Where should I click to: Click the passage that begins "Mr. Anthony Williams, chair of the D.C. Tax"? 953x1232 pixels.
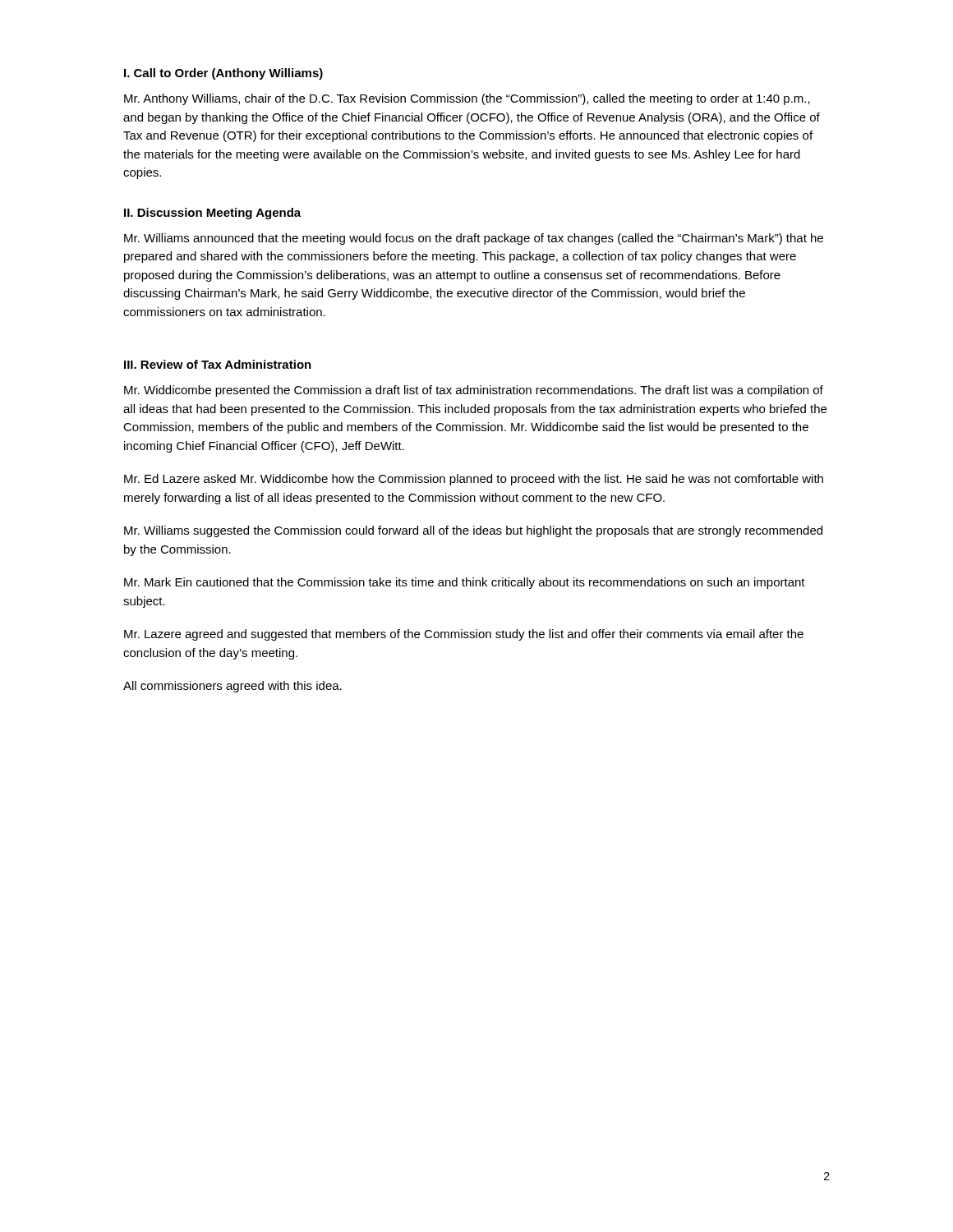[x=471, y=135]
